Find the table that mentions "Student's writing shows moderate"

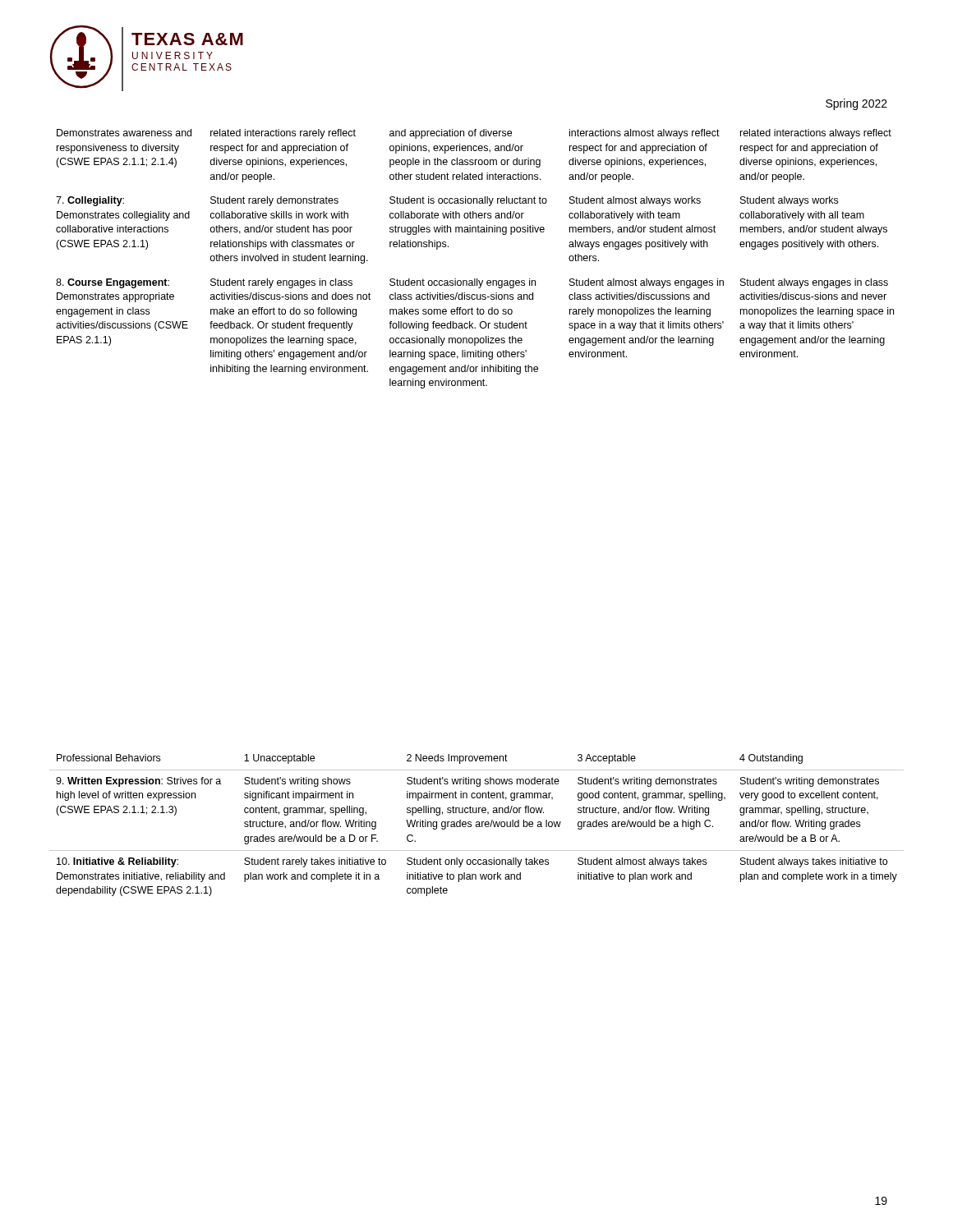click(x=476, y=825)
